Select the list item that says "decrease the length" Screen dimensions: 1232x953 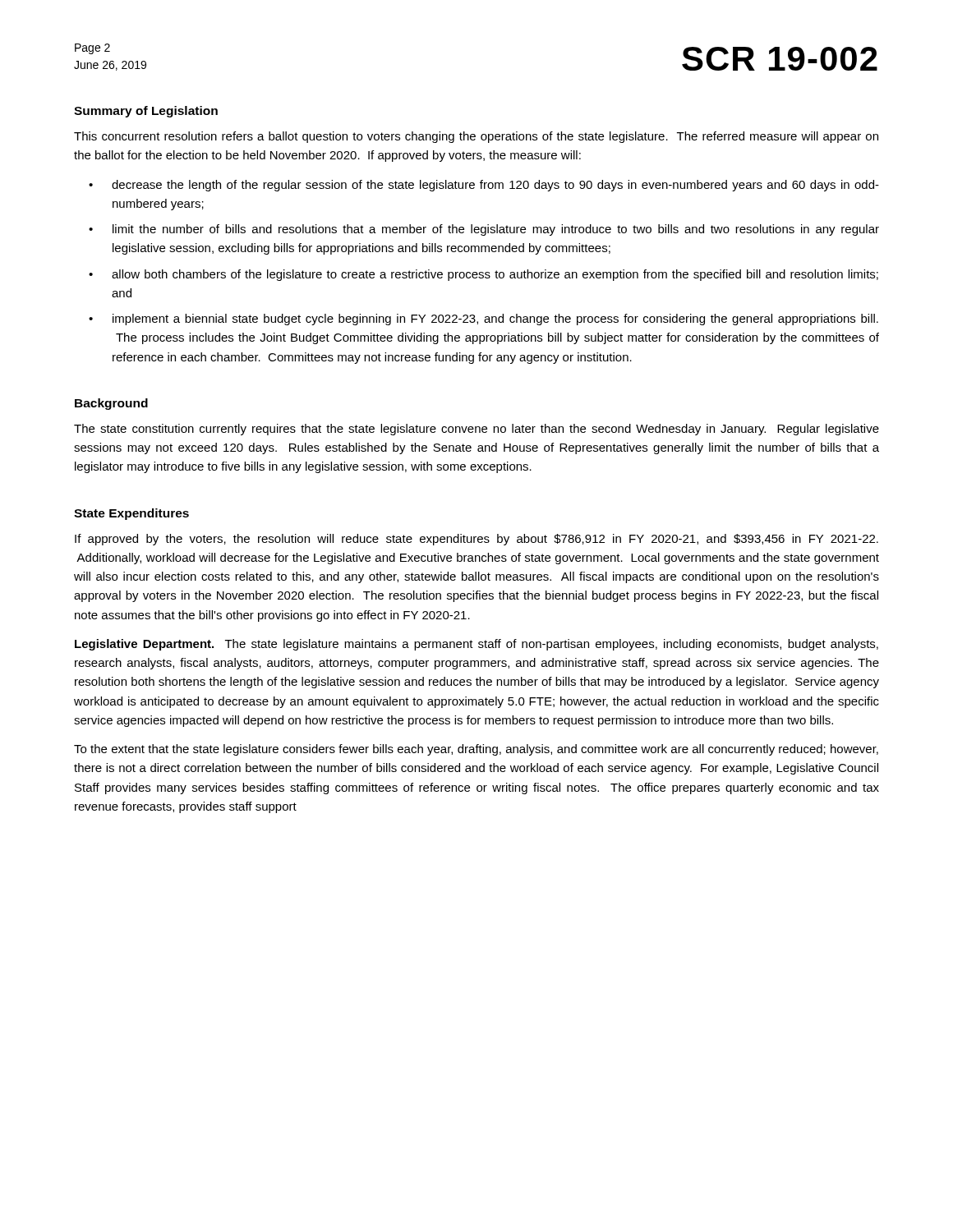click(495, 194)
